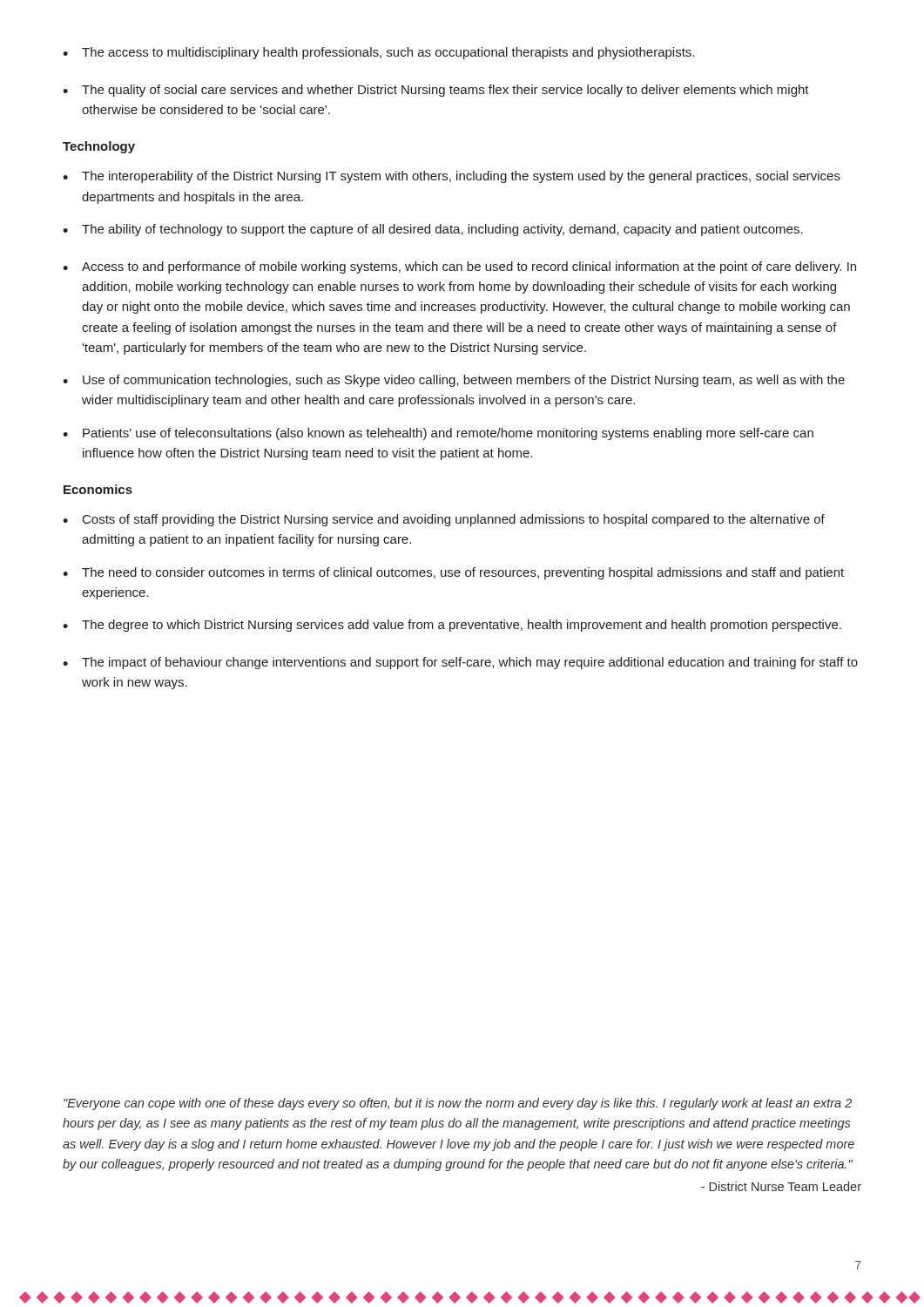Locate the element starting "• The interoperability of"
Screen dimensions: 1307x924
coord(462,186)
